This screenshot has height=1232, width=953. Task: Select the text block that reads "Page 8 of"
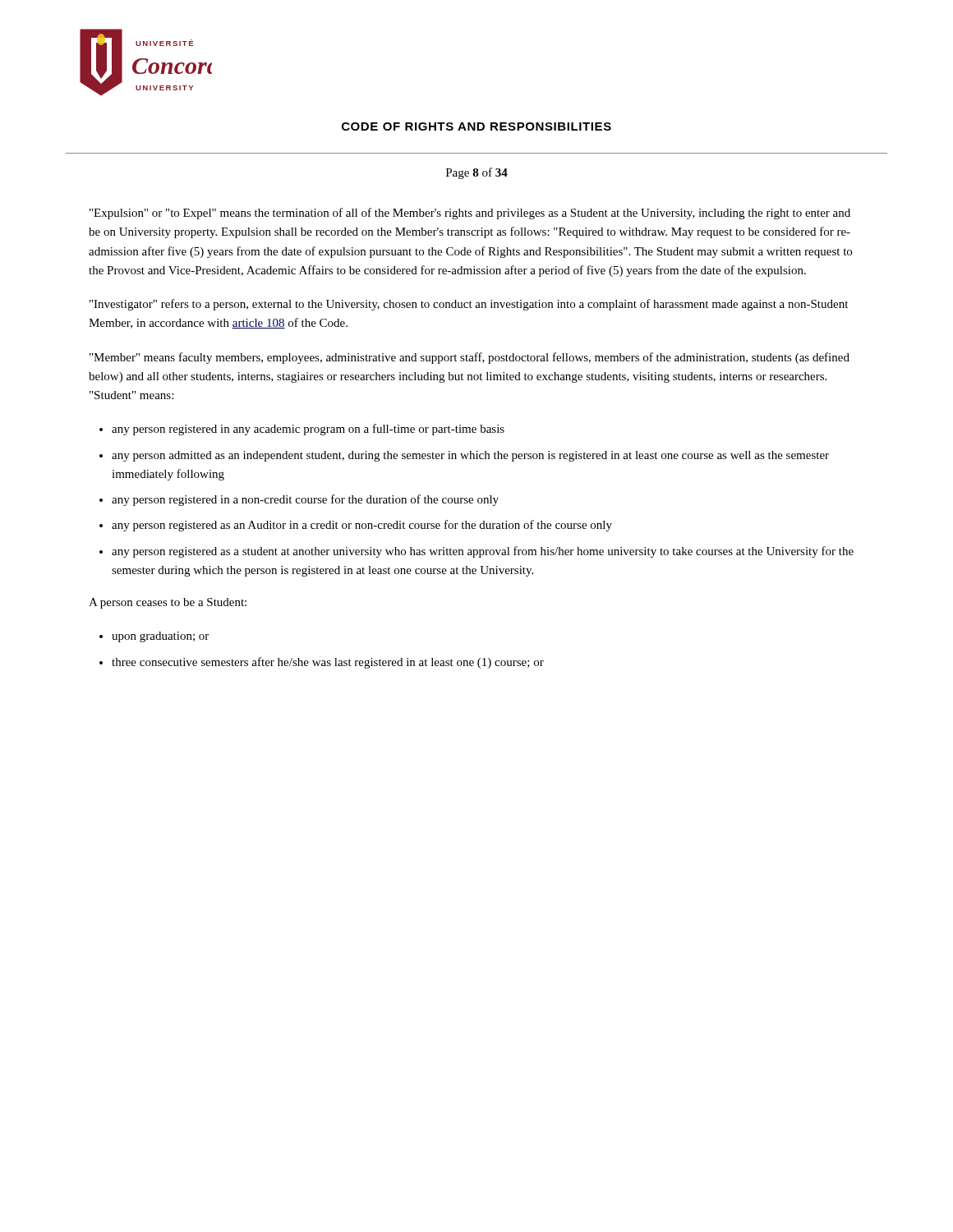pos(476,172)
